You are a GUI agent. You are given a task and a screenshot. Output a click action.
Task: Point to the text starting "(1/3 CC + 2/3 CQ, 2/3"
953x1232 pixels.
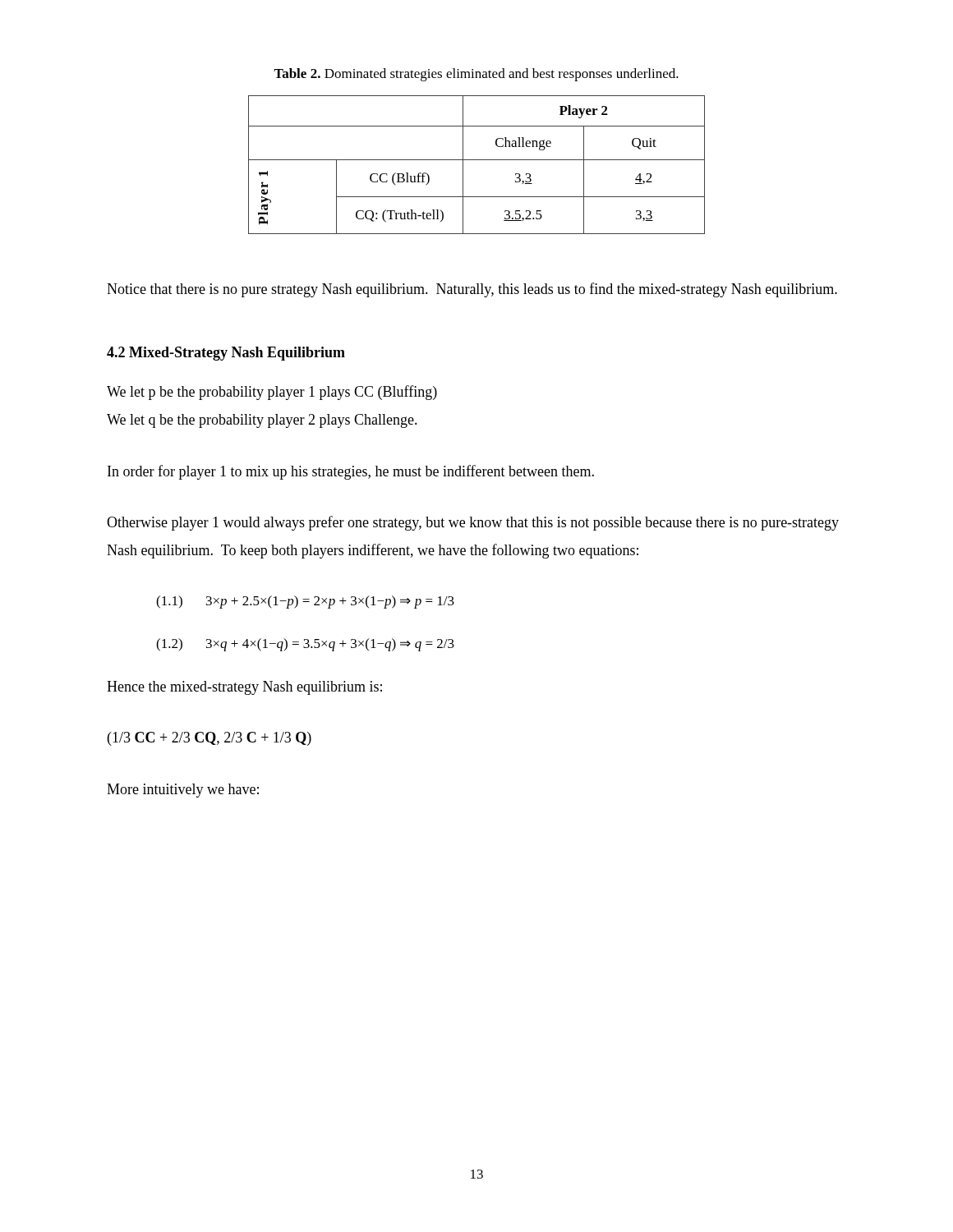pyautogui.click(x=209, y=738)
